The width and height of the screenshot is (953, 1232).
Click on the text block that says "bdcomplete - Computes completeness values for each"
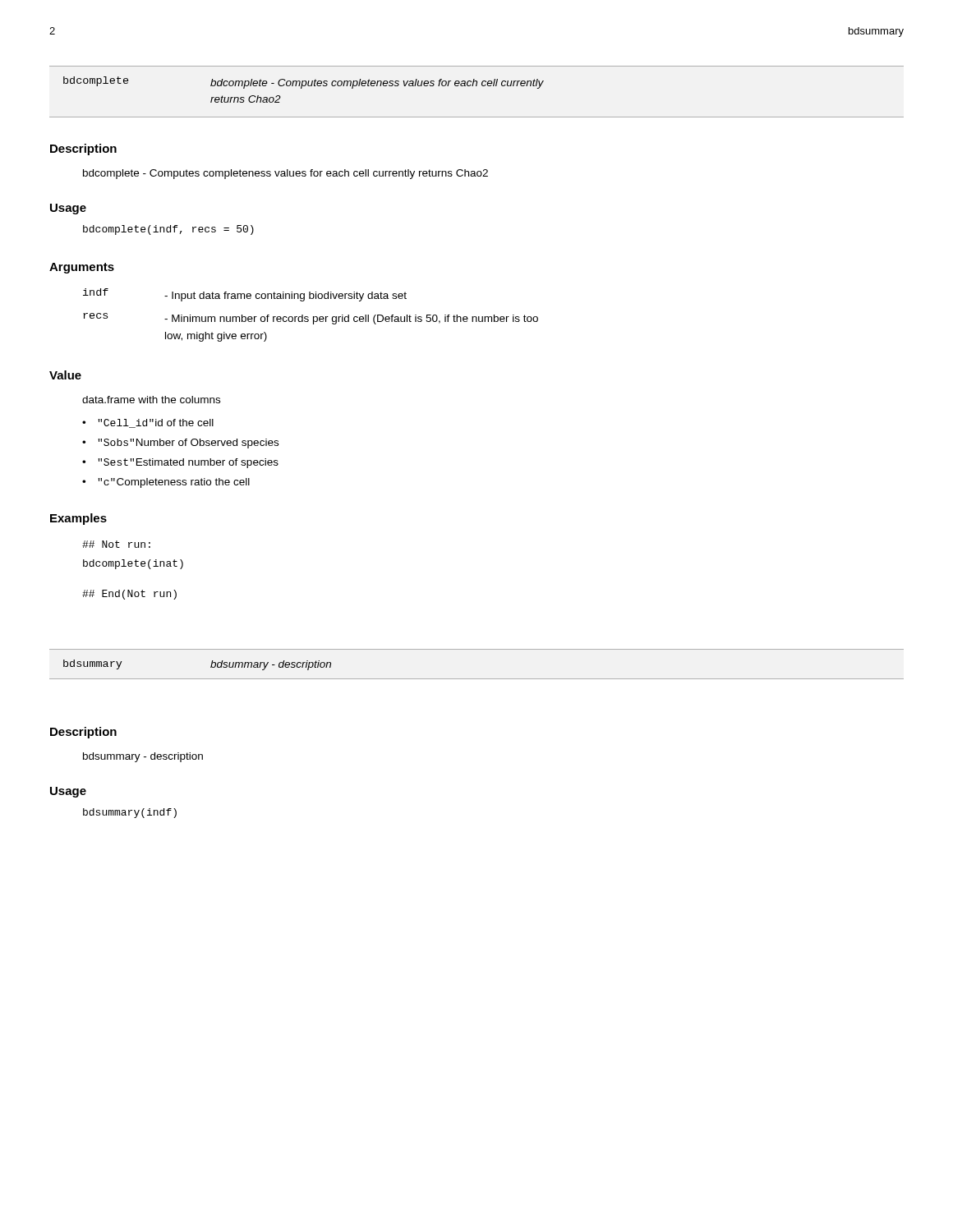[x=285, y=173]
